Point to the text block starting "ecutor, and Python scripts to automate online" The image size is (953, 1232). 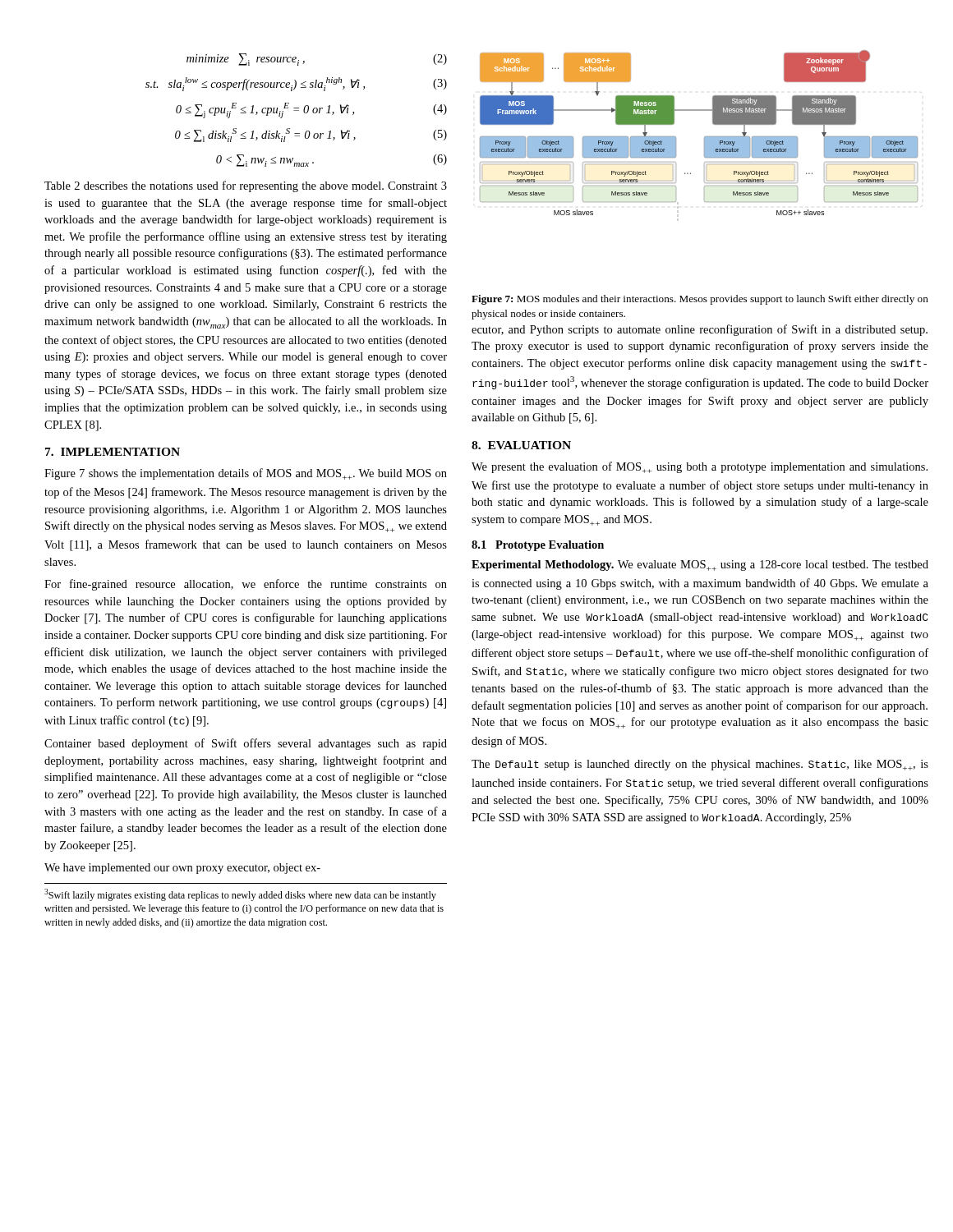coord(700,373)
